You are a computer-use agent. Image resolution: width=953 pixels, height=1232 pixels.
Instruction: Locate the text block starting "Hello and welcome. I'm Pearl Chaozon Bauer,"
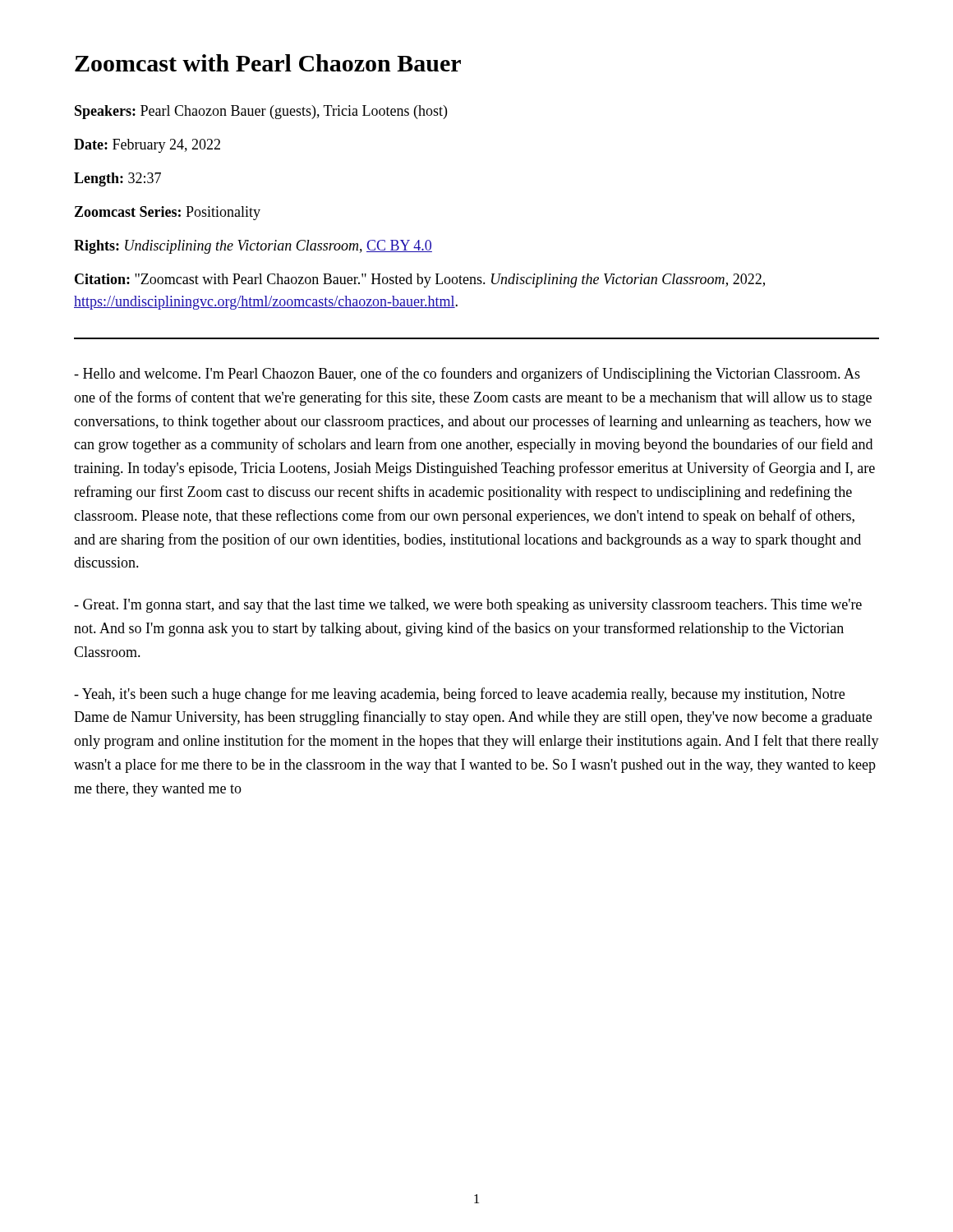[474, 468]
